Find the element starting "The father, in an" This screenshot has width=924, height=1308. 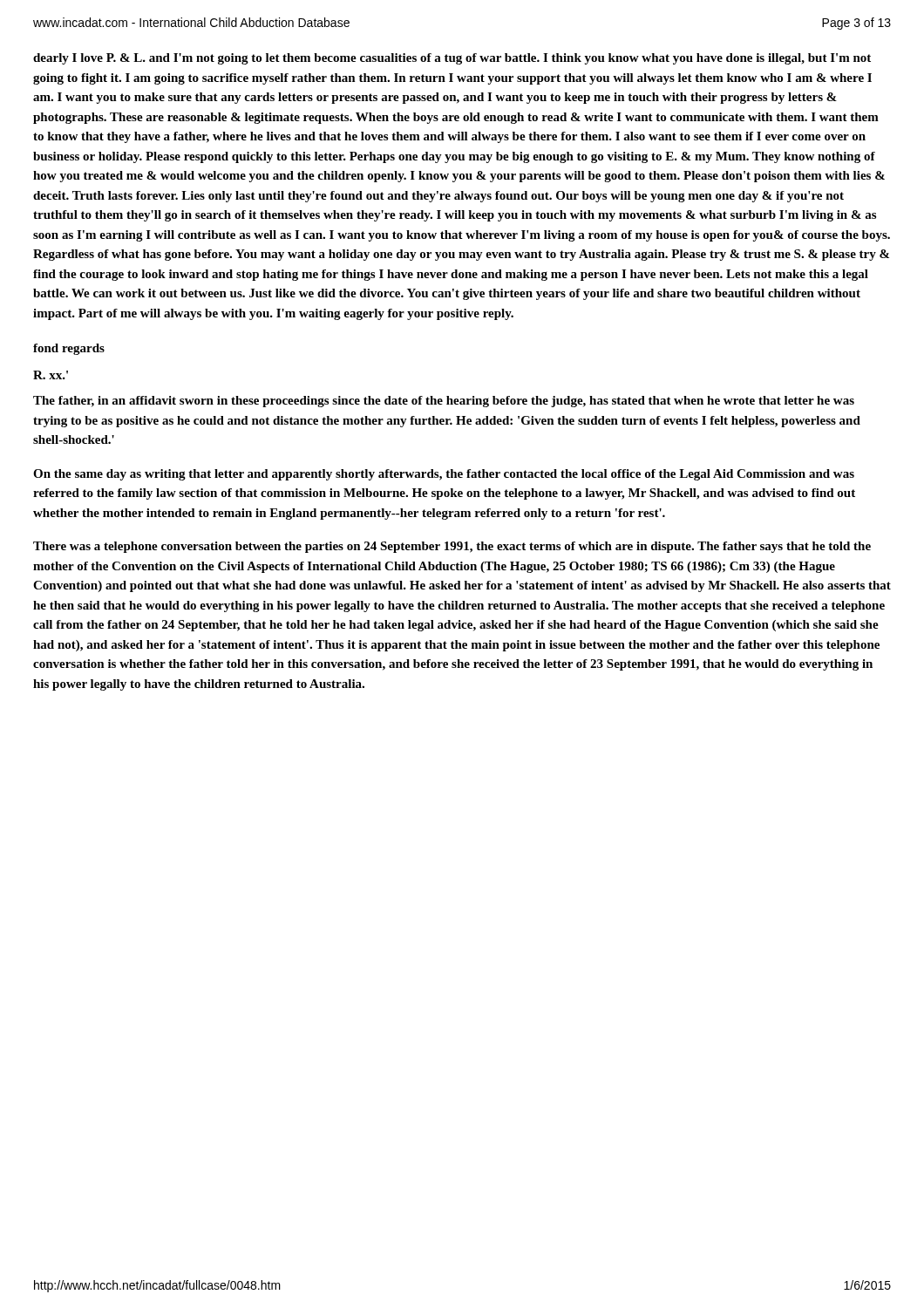pyautogui.click(x=447, y=420)
